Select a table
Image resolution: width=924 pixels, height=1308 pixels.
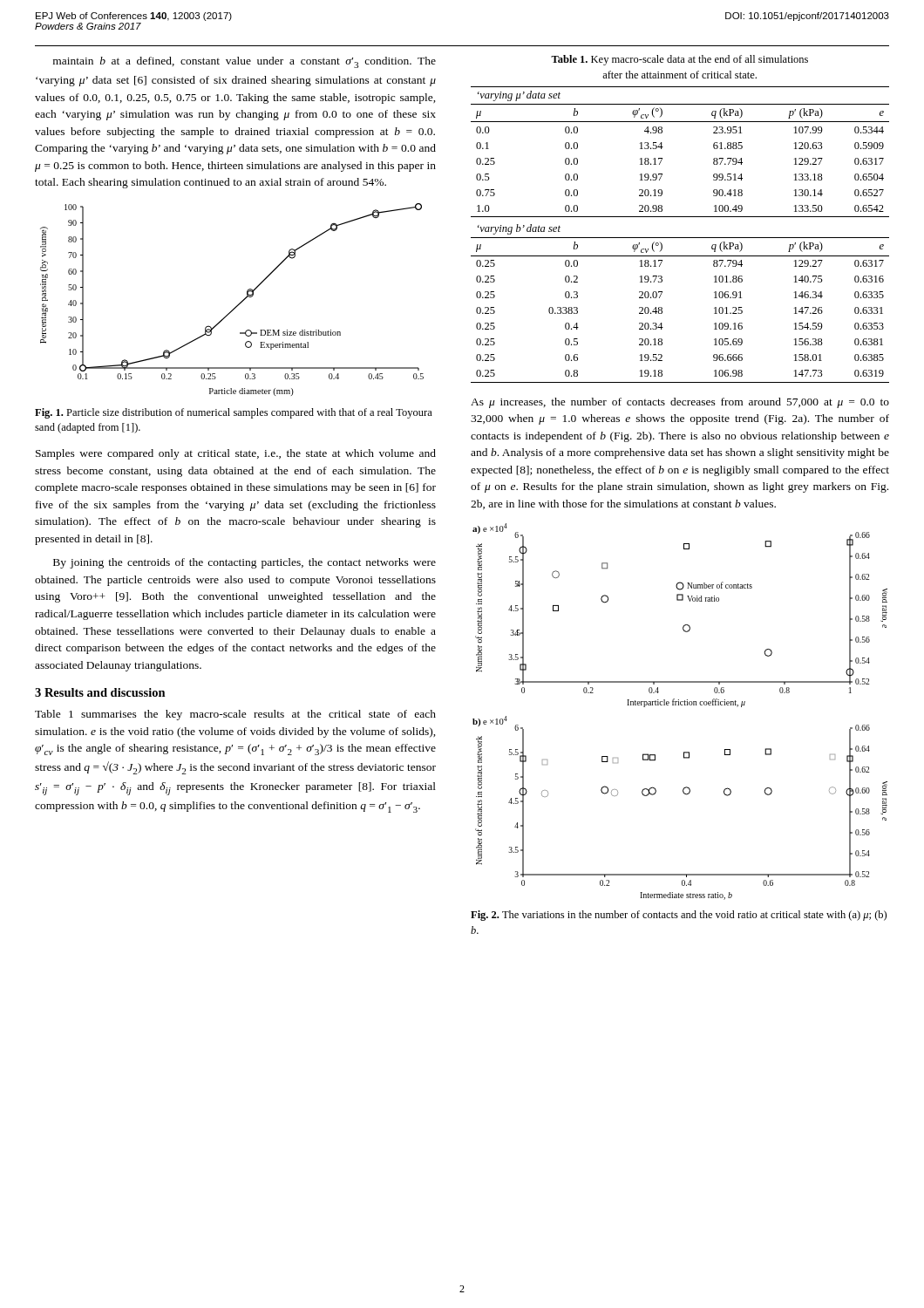680,234
